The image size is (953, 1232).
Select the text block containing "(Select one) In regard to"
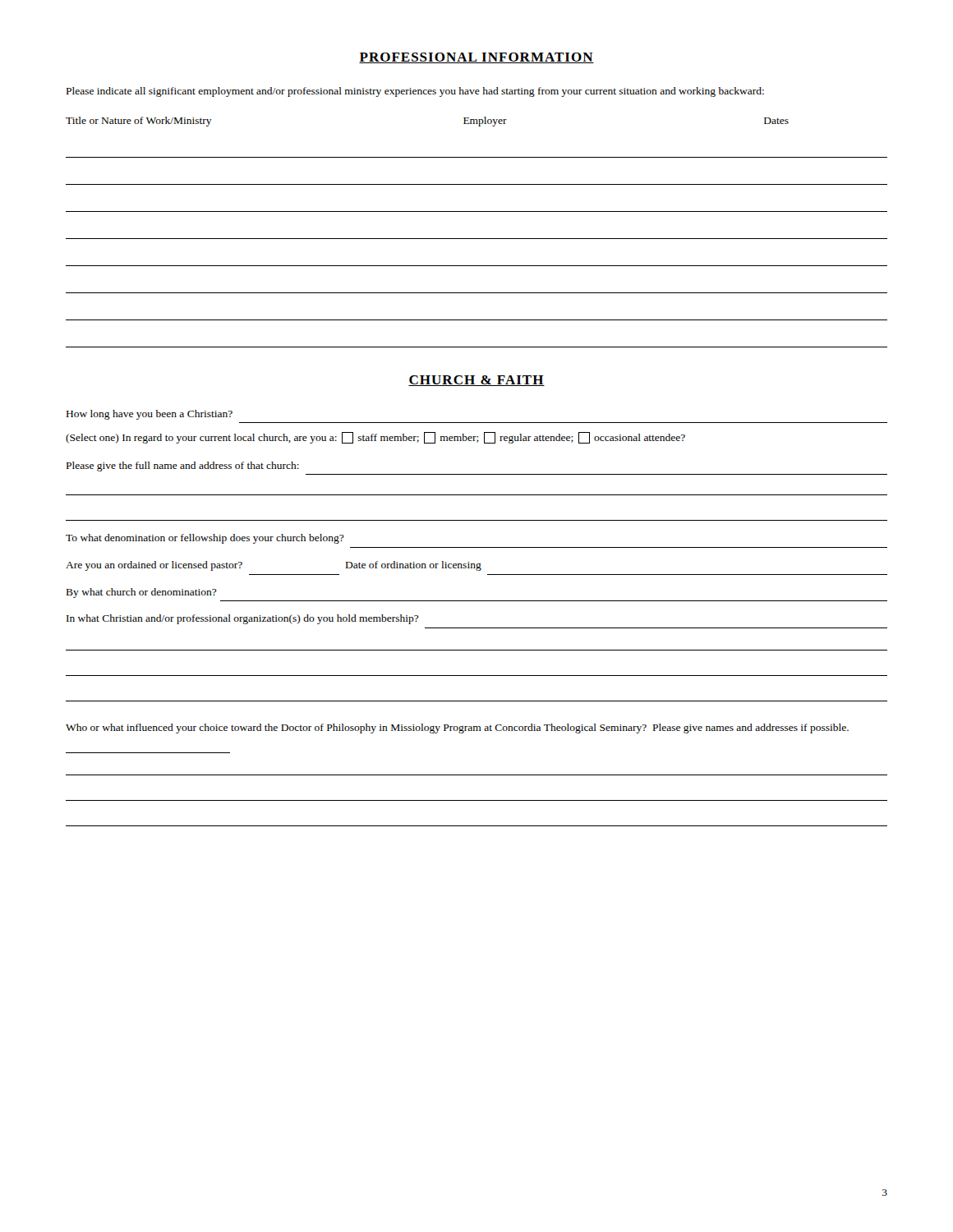pyautogui.click(x=376, y=438)
